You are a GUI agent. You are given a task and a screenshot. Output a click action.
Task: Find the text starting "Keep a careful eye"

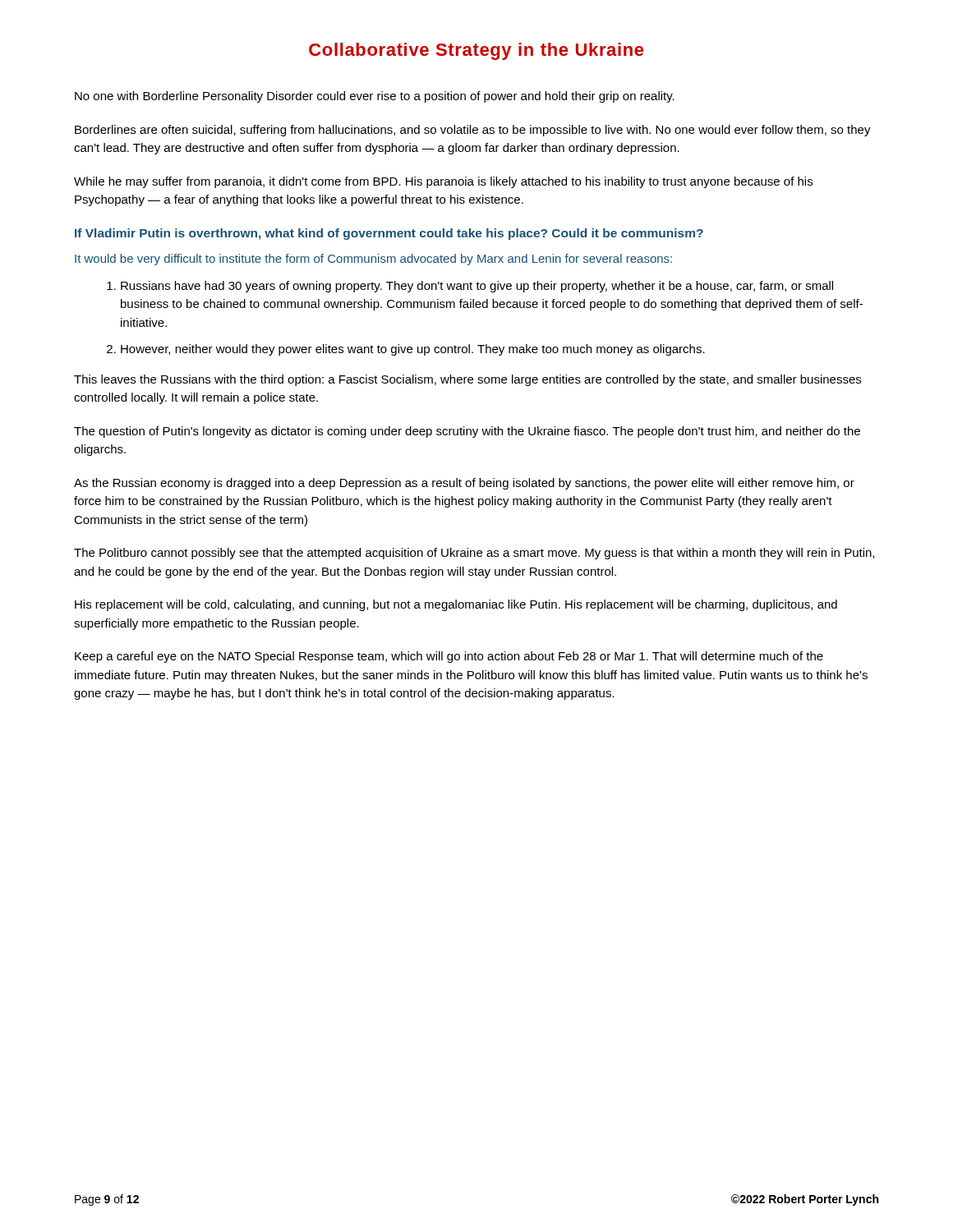pos(471,674)
